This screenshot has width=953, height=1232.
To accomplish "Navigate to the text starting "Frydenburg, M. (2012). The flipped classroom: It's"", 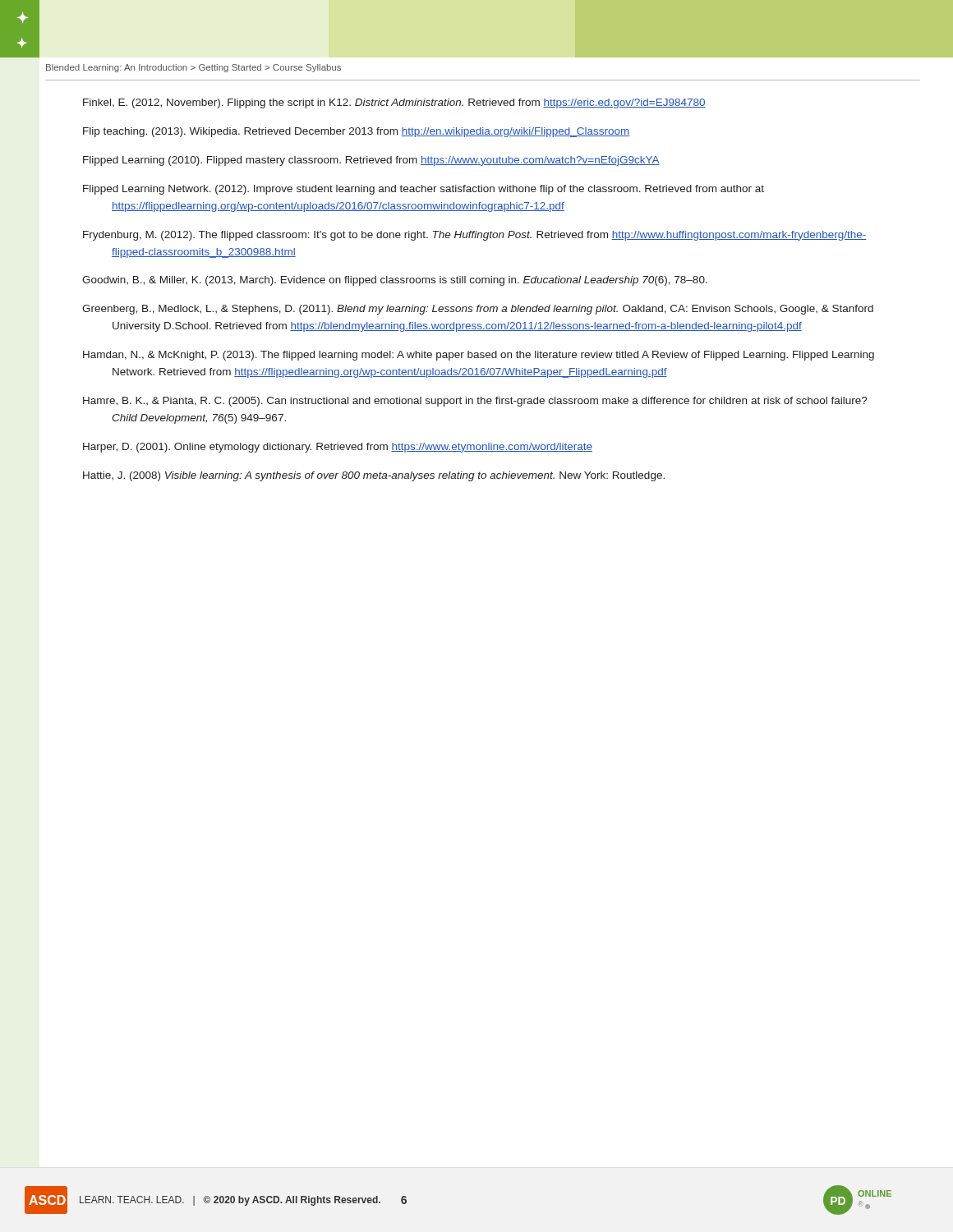I will [x=474, y=243].
